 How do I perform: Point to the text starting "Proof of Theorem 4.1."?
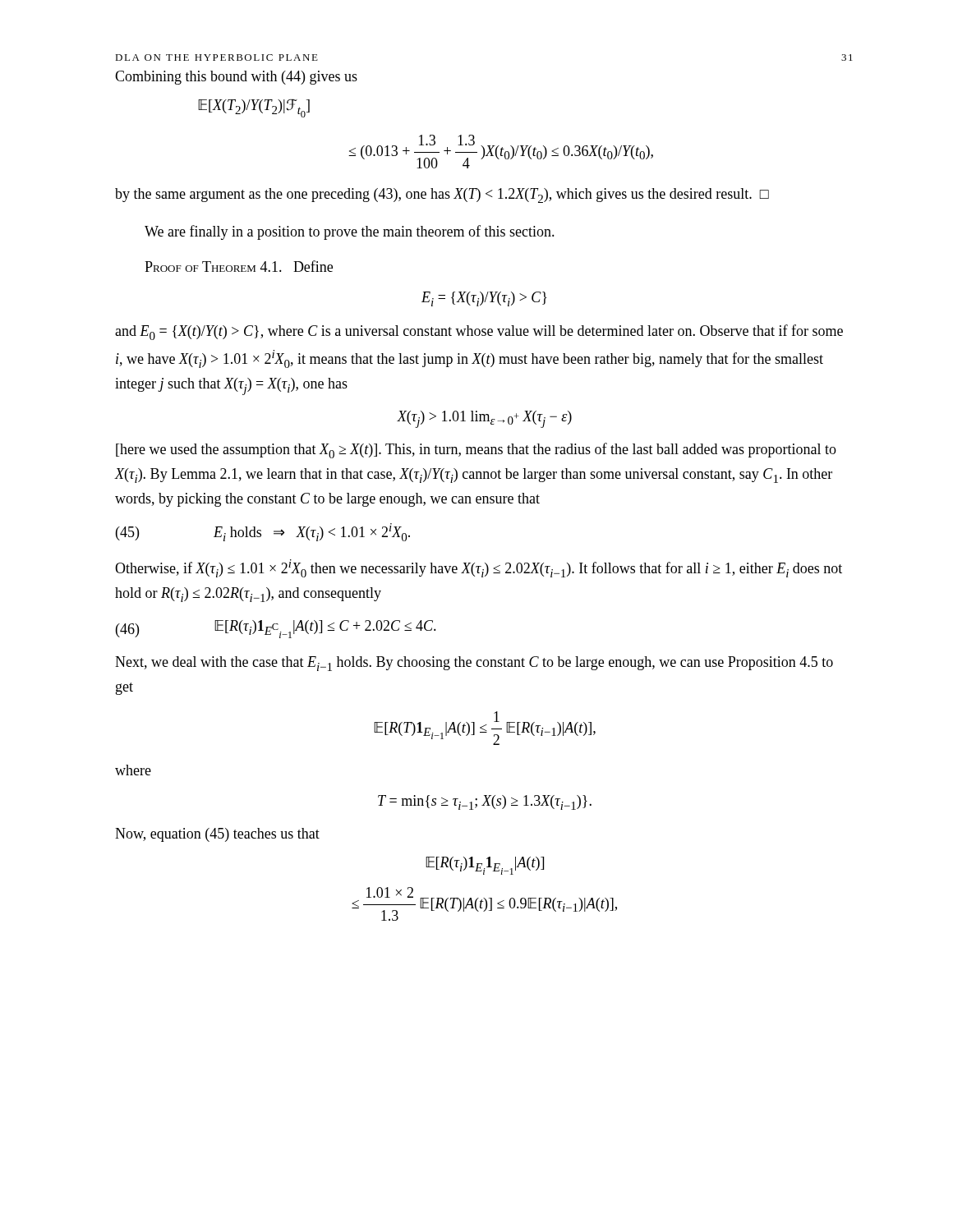point(239,267)
